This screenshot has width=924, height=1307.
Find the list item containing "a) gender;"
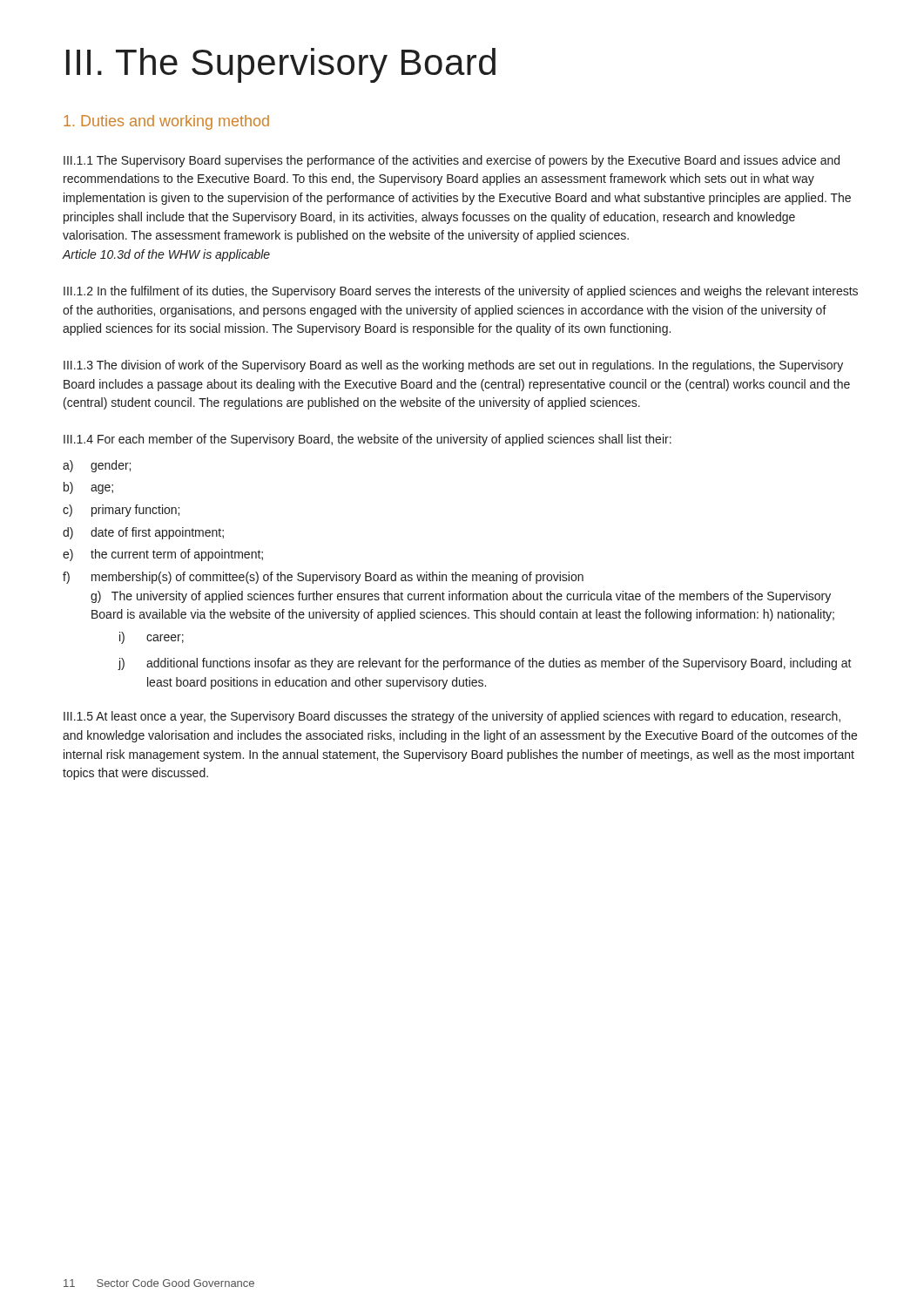[97, 466]
